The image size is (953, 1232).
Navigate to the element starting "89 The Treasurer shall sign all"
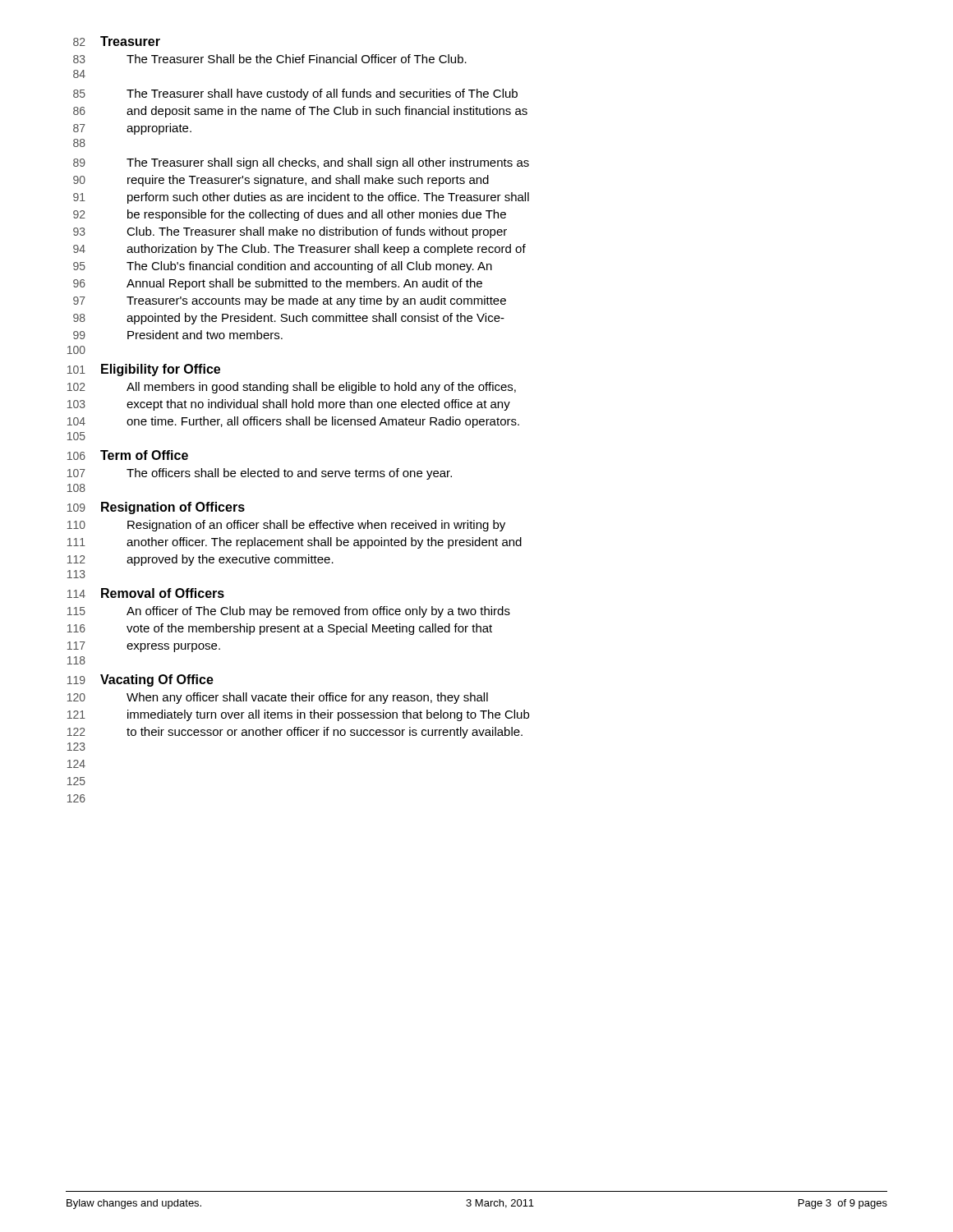pyautogui.click(x=476, y=248)
